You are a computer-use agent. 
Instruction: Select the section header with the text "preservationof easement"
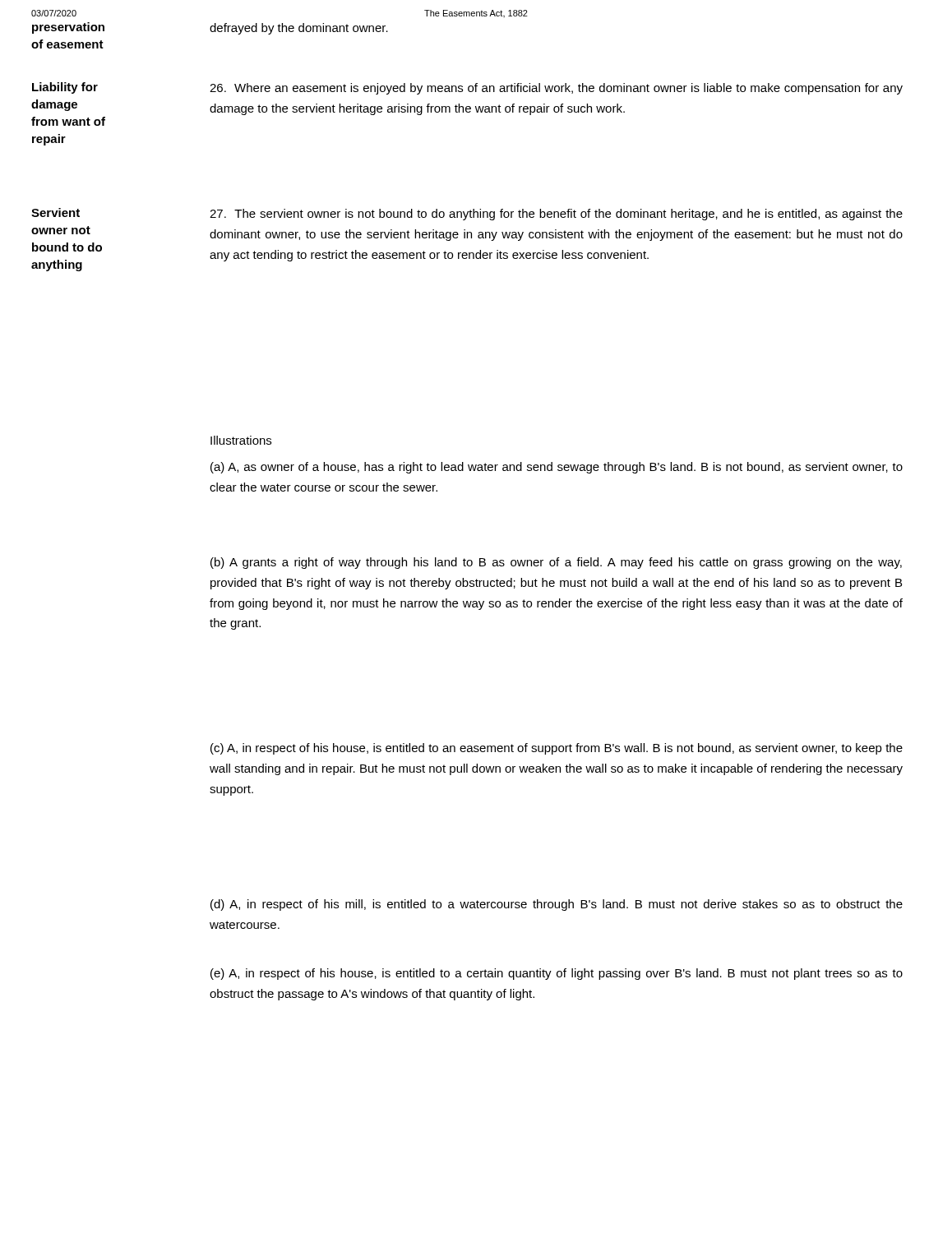68,35
